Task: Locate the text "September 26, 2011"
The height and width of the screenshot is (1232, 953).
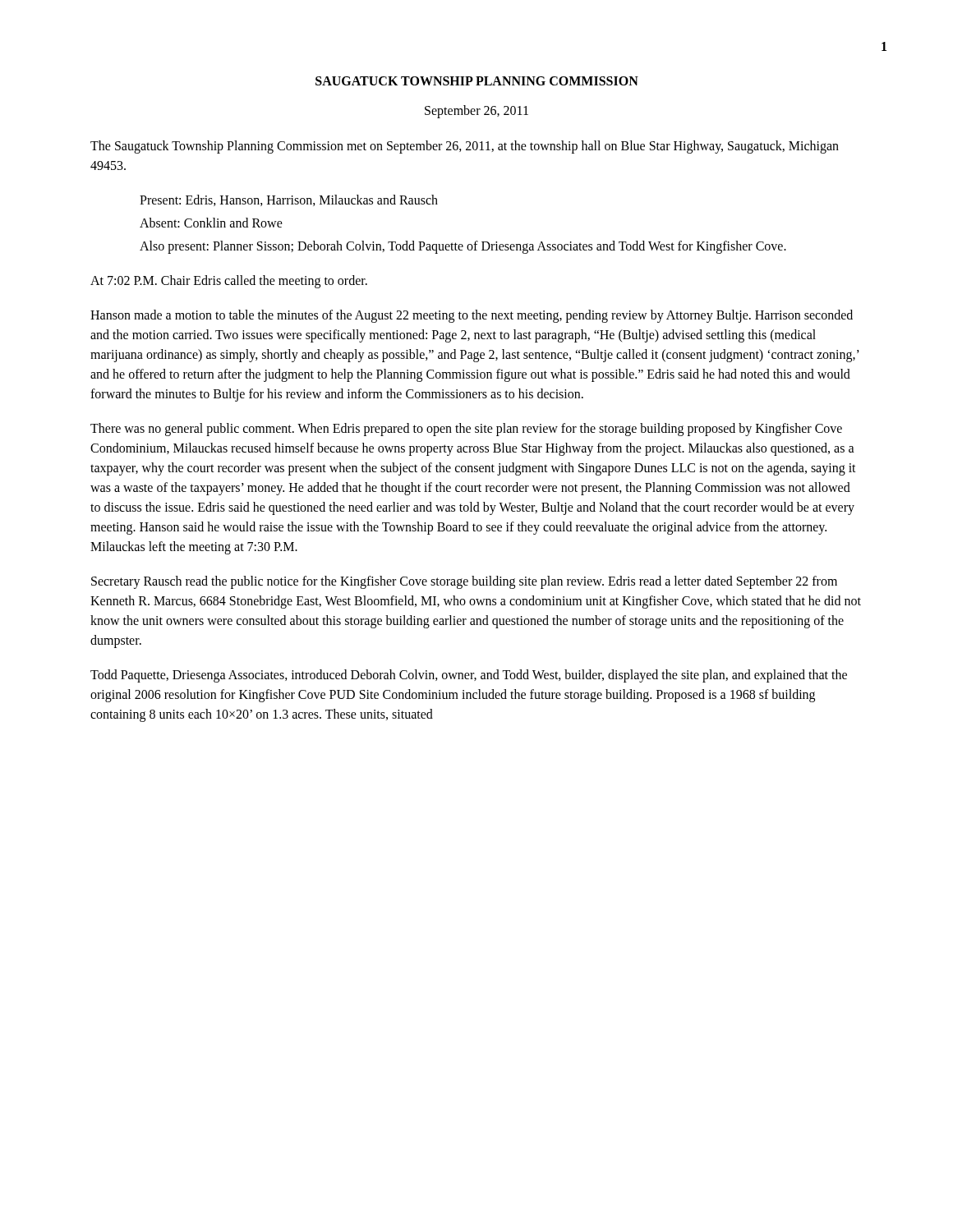Action: coord(476,110)
